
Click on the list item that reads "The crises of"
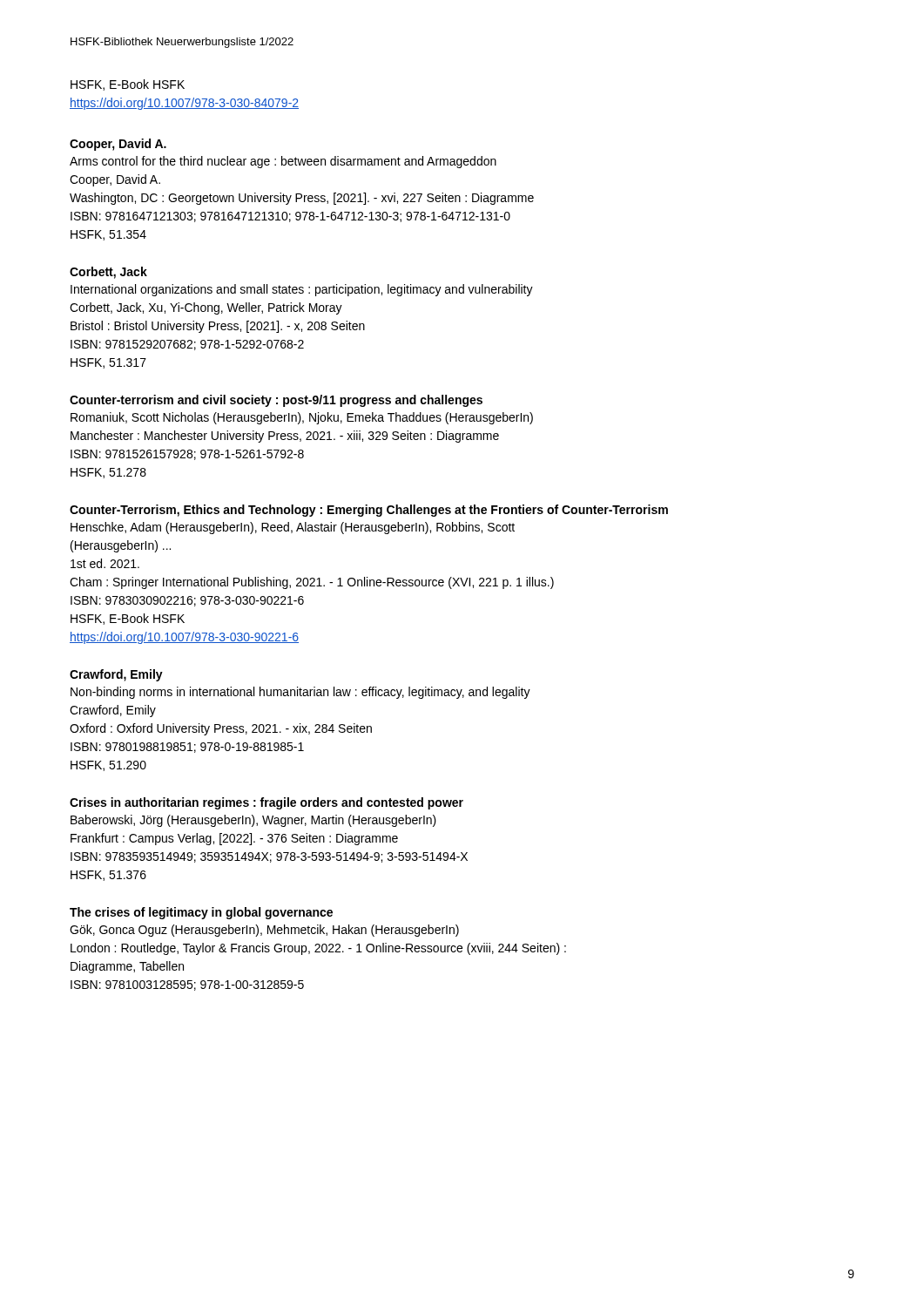click(462, 950)
